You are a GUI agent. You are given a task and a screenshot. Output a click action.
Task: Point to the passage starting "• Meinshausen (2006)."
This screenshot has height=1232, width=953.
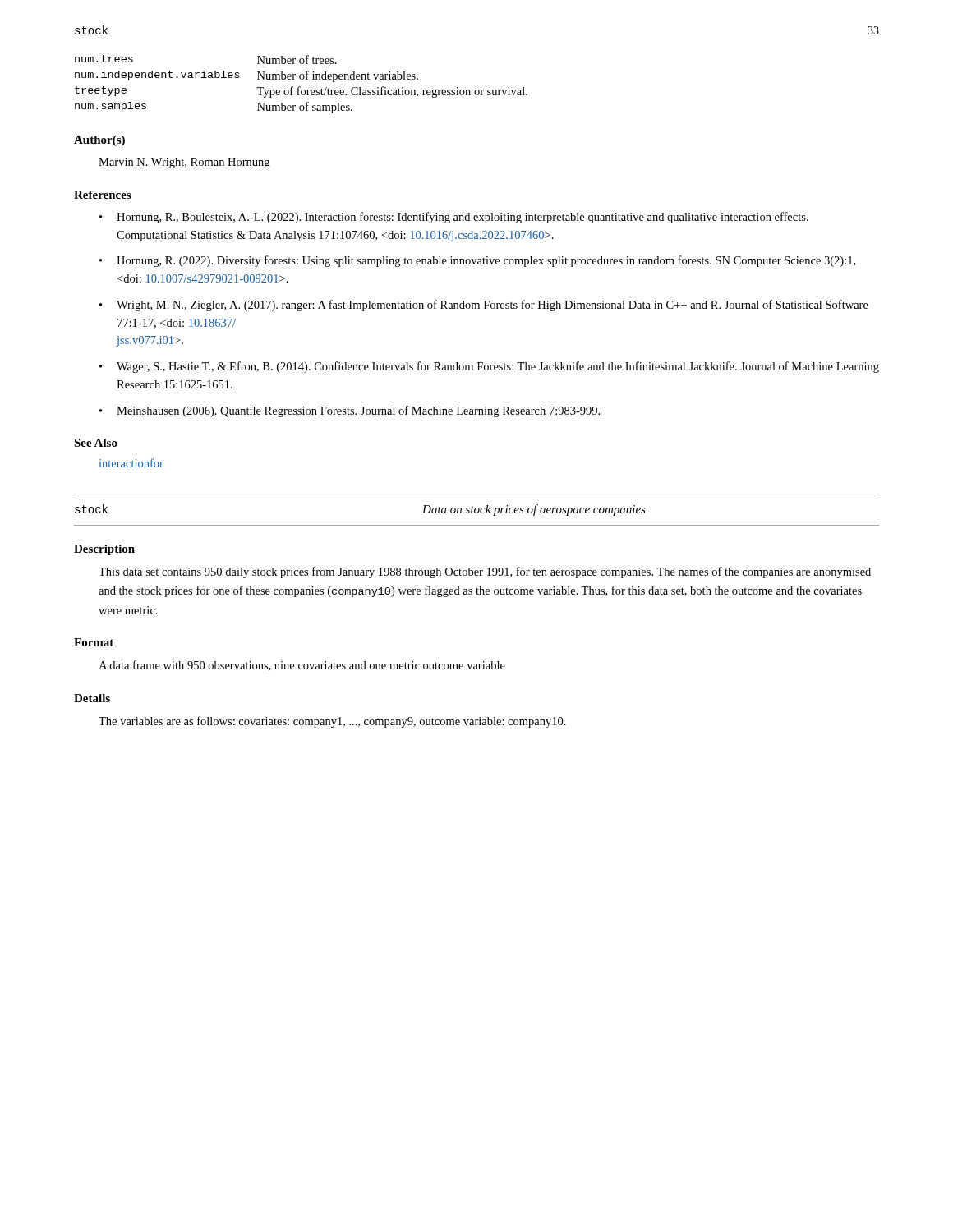pos(489,411)
